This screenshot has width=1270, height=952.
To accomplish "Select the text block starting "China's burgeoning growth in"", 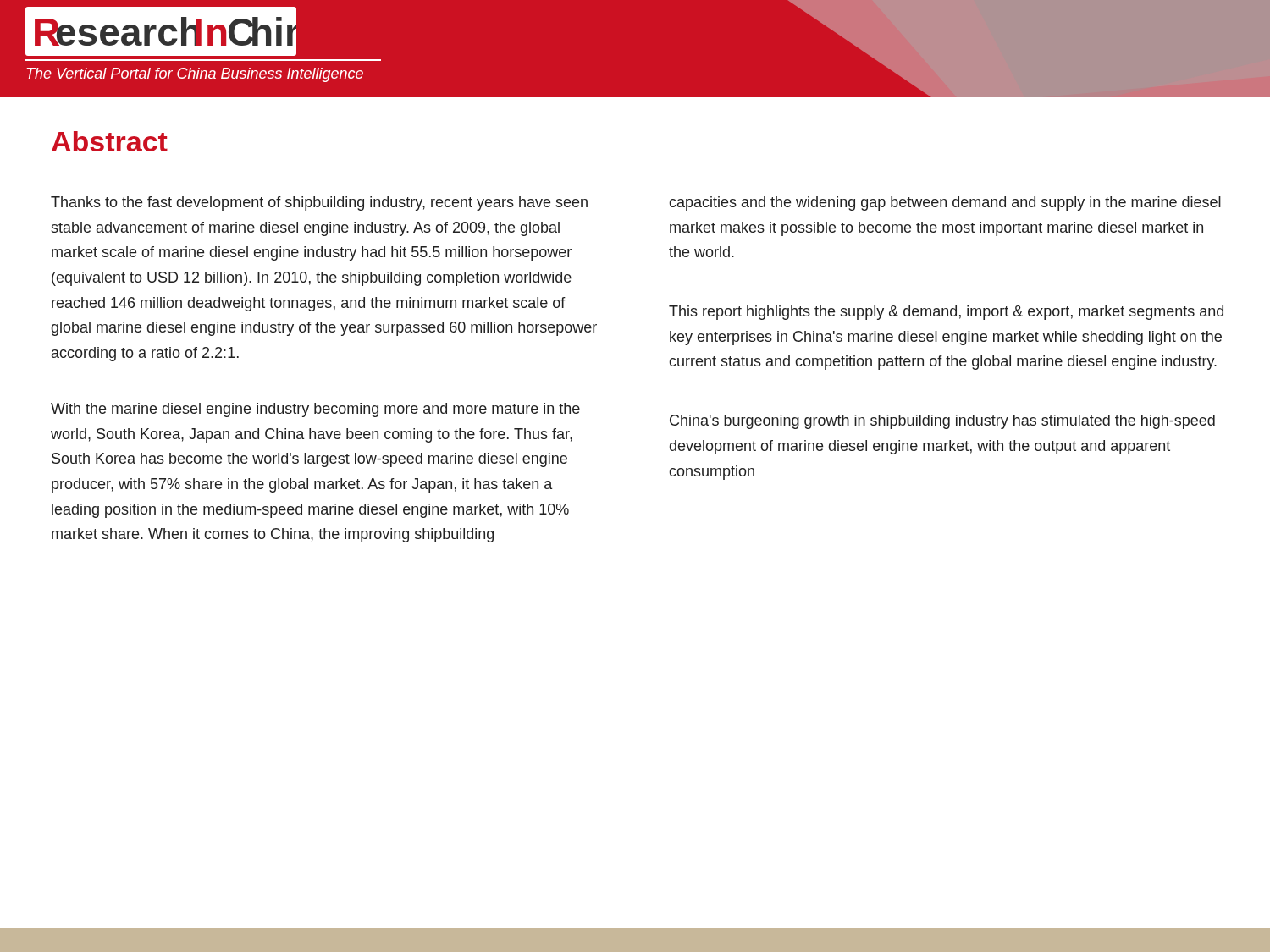I will pos(948,446).
